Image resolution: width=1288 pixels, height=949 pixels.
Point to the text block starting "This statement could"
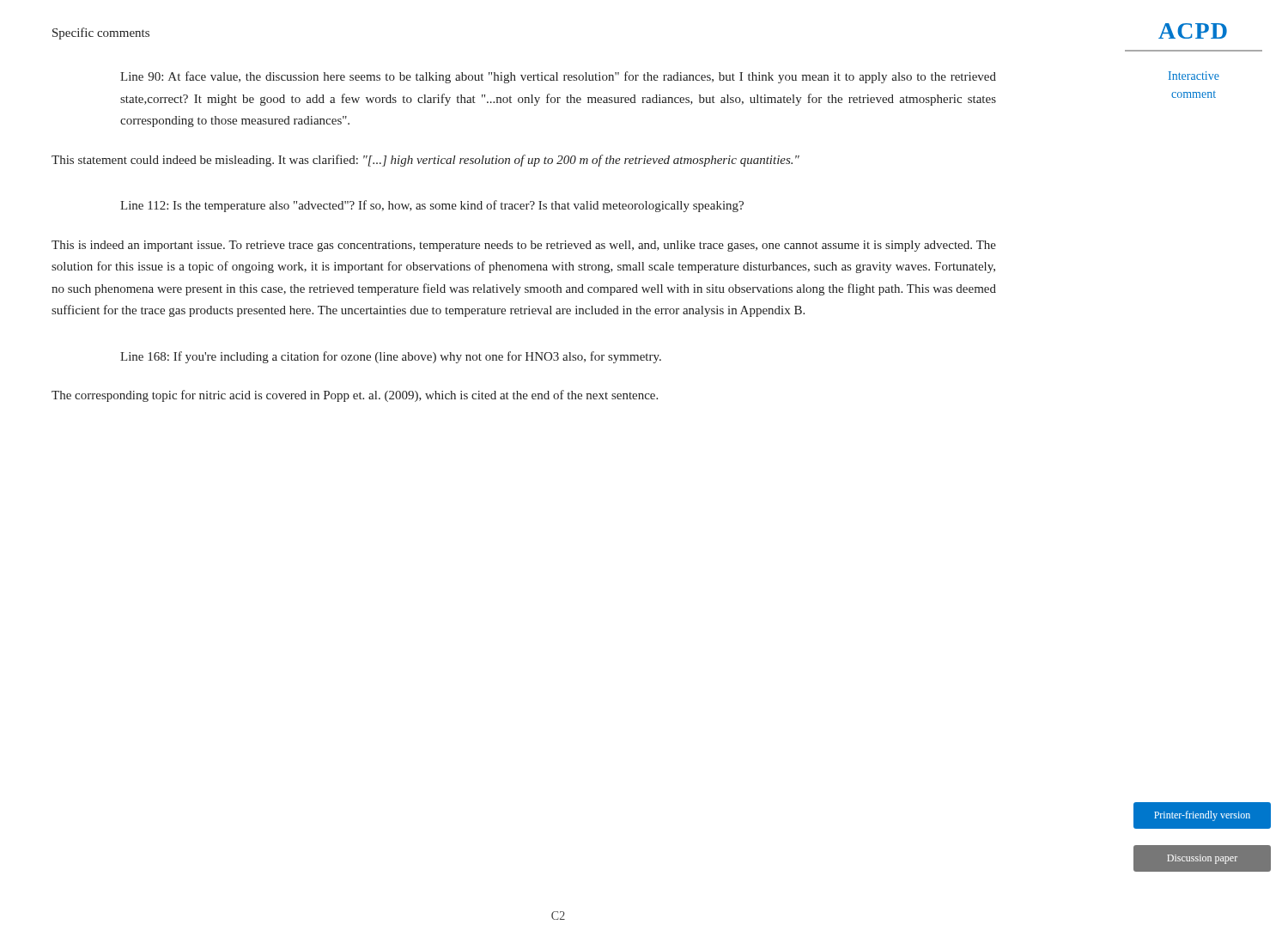tap(425, 159)
